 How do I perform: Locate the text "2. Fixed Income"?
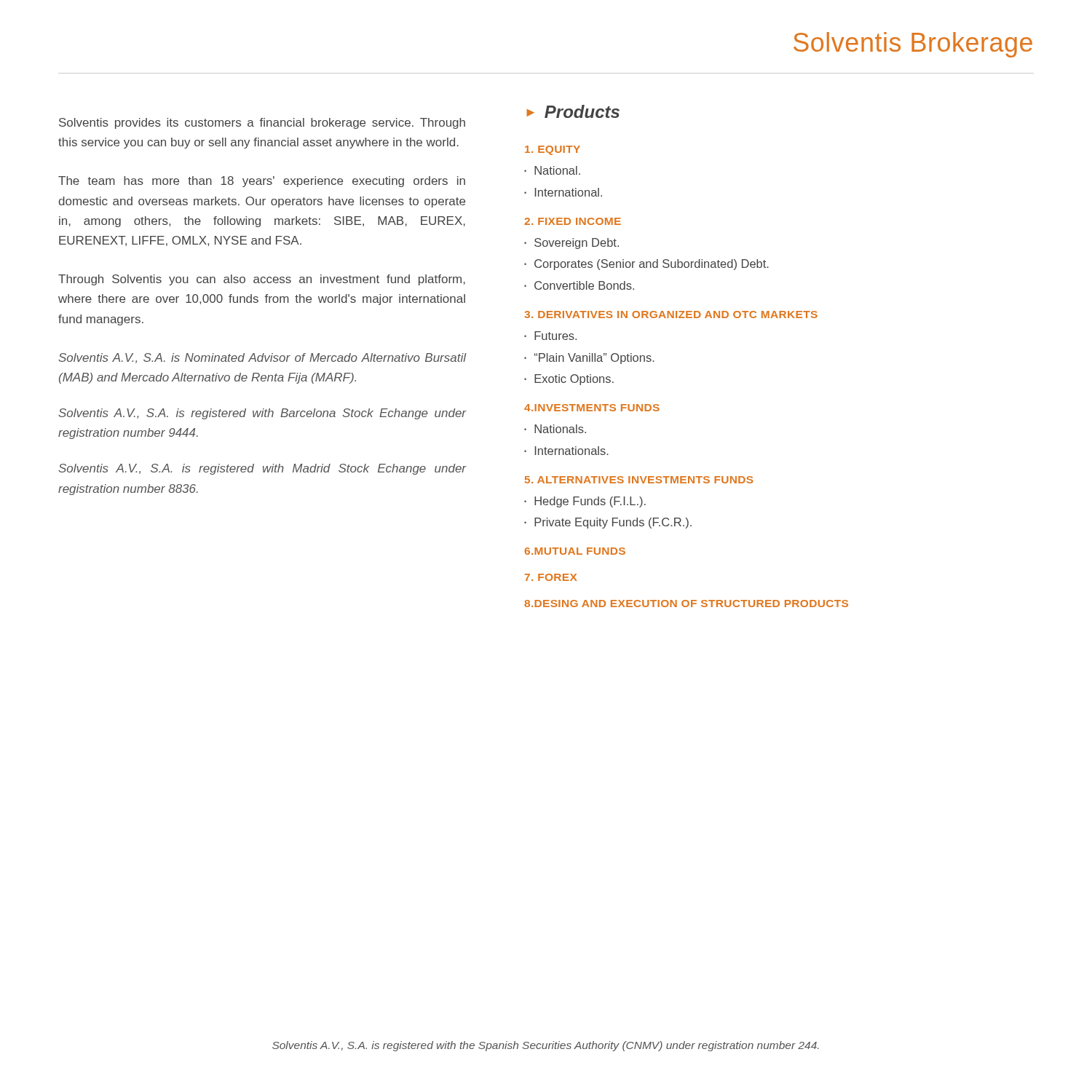coord(573,221)
